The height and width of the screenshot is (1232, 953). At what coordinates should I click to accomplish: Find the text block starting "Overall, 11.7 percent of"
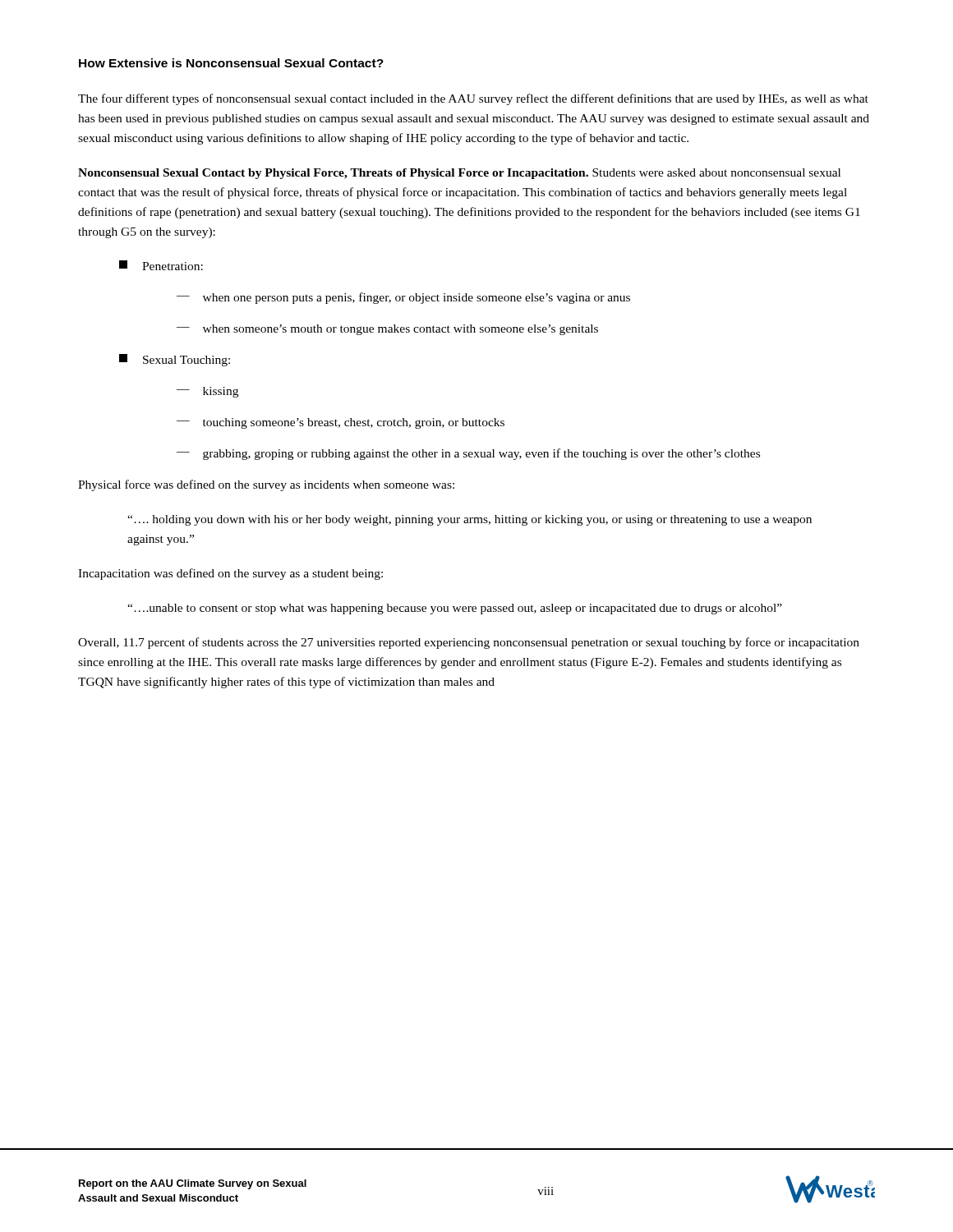[x=469, y=662]
